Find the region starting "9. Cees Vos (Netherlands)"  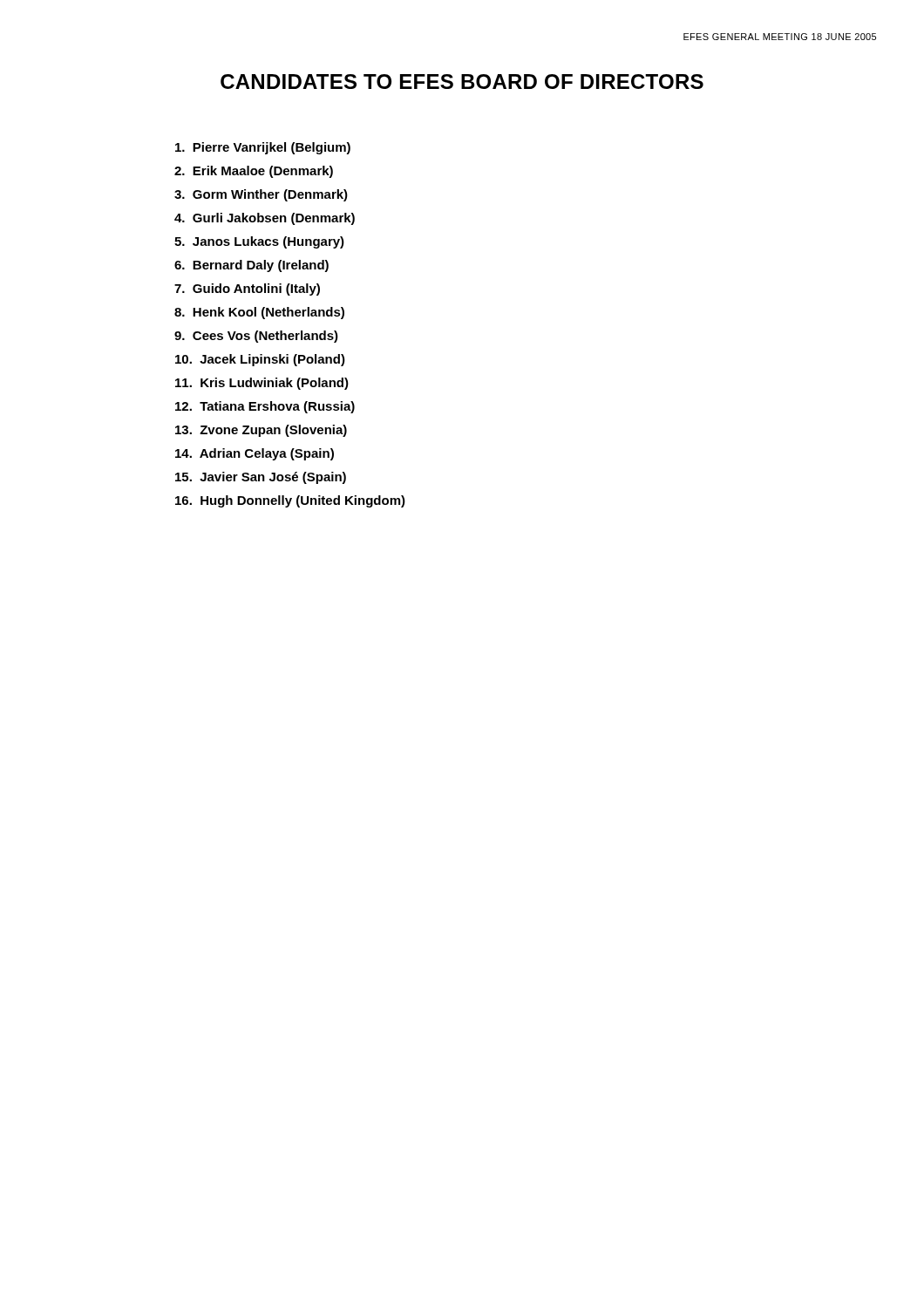[x=256, y=335]
